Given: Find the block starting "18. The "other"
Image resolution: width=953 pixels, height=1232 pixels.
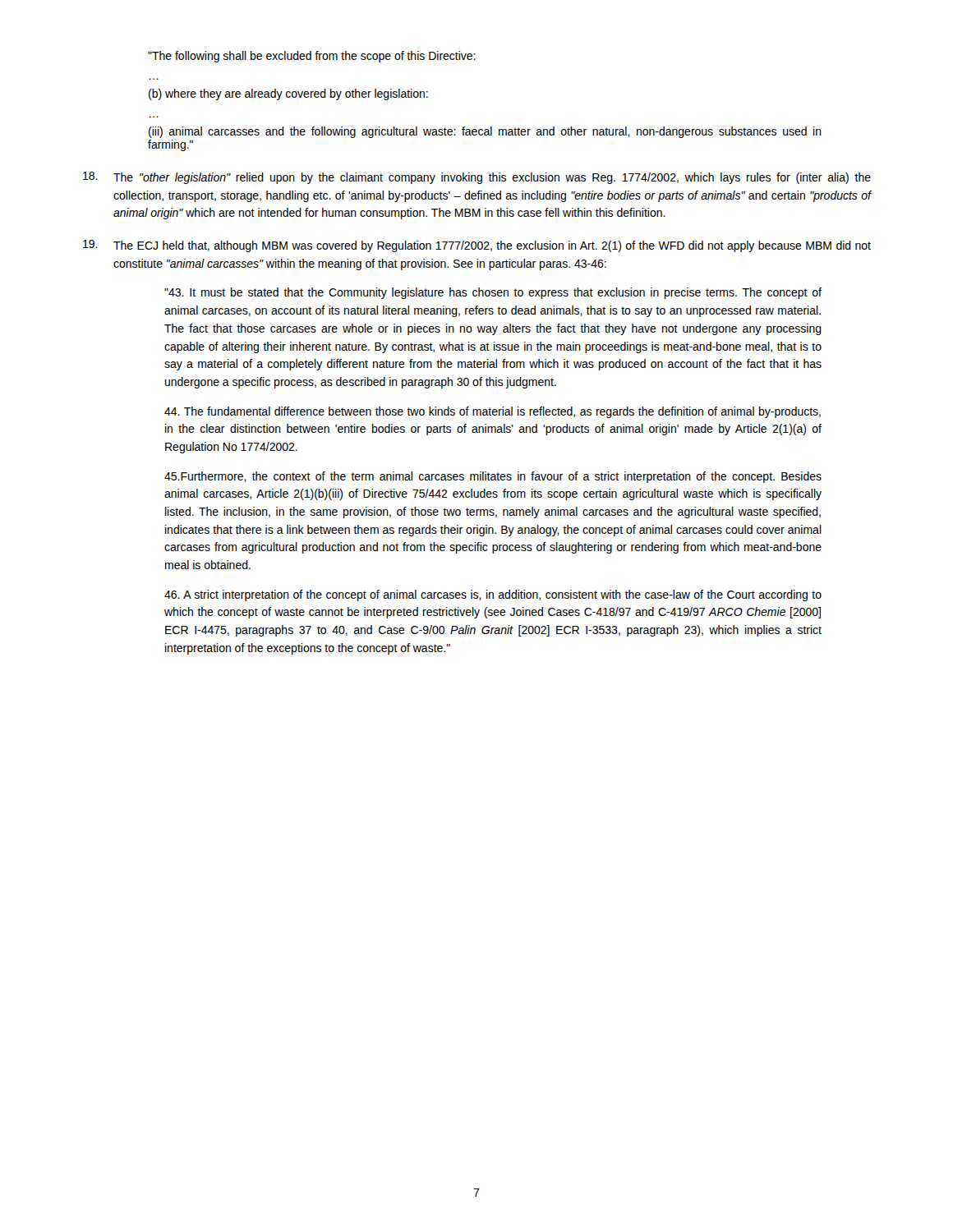Looking at the screenshot, I should coord(476,196).
